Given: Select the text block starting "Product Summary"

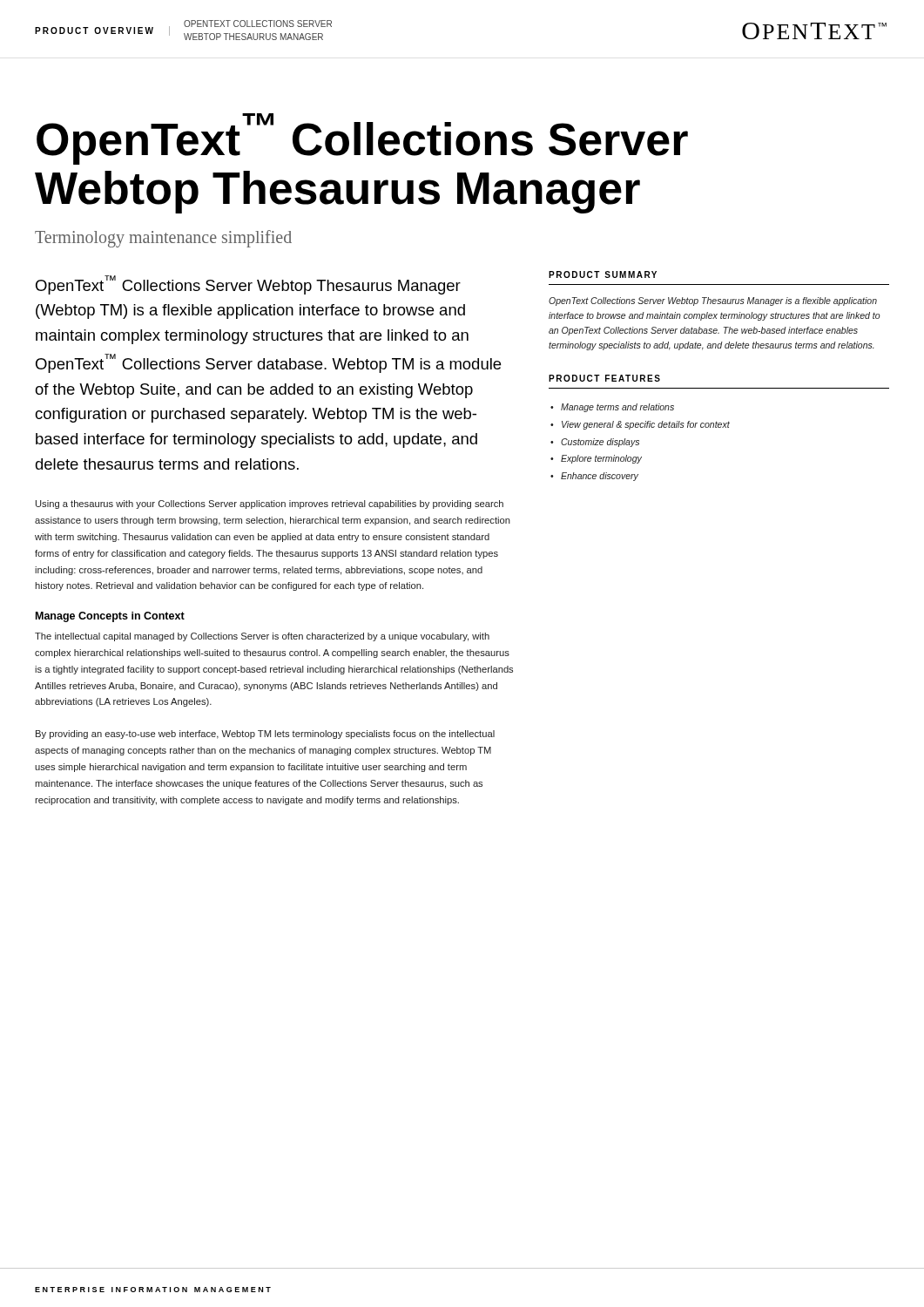Looking at the screenshot, I should pyautogui.click(x=604, y=275).
